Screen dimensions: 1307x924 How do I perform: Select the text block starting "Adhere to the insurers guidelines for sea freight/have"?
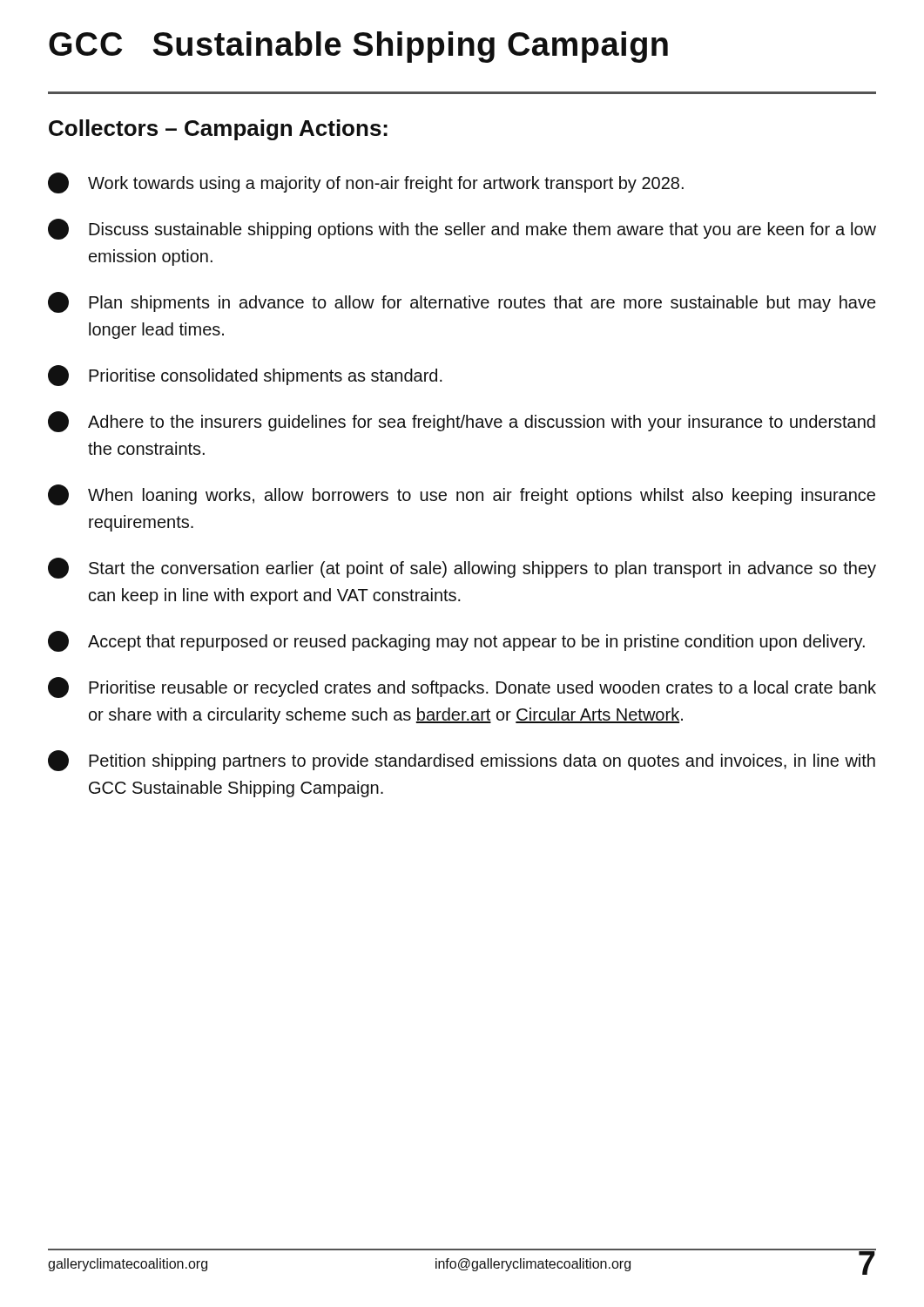462,436
